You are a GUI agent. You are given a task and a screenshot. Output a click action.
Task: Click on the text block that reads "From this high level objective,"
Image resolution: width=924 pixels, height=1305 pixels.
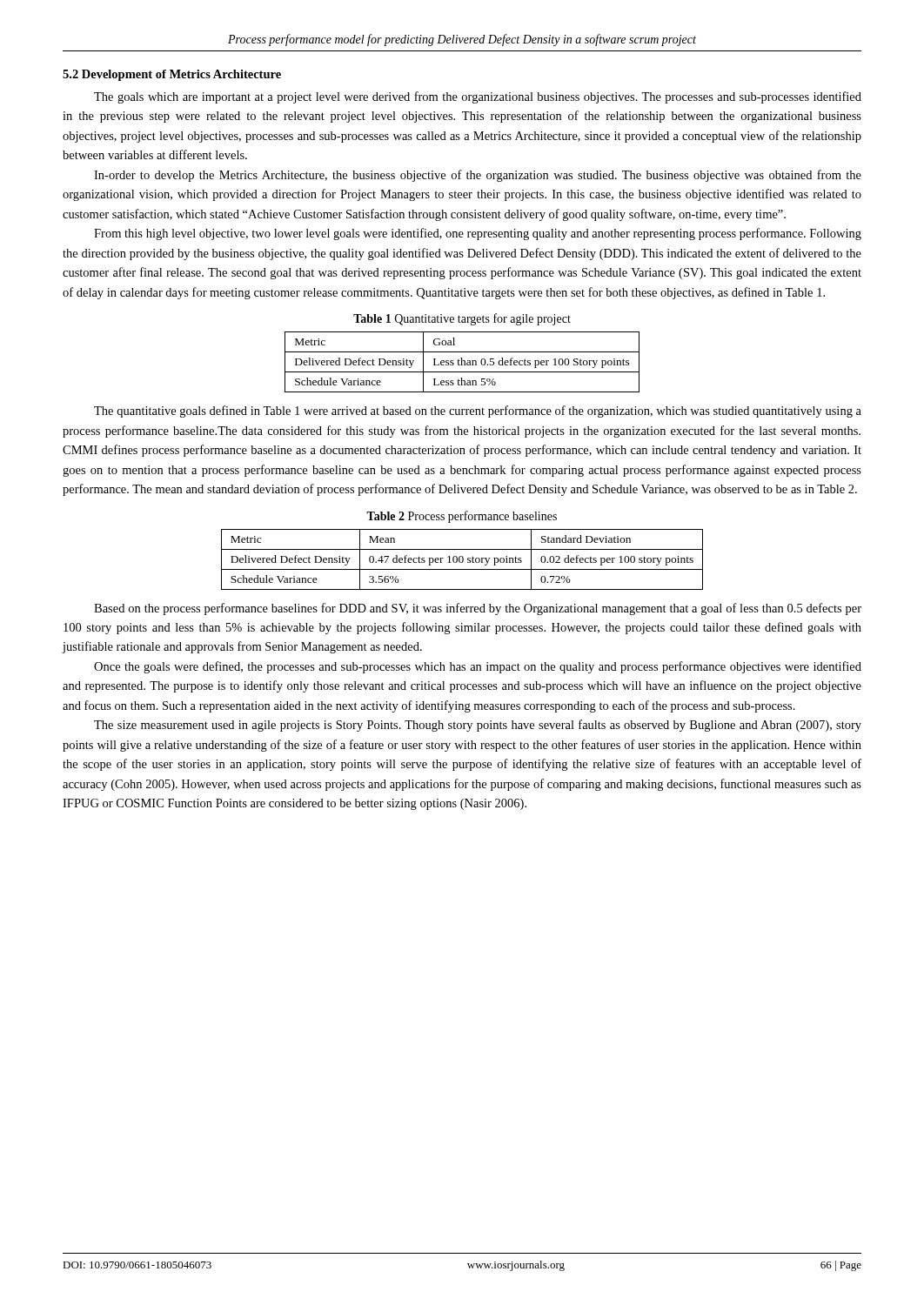462,263
